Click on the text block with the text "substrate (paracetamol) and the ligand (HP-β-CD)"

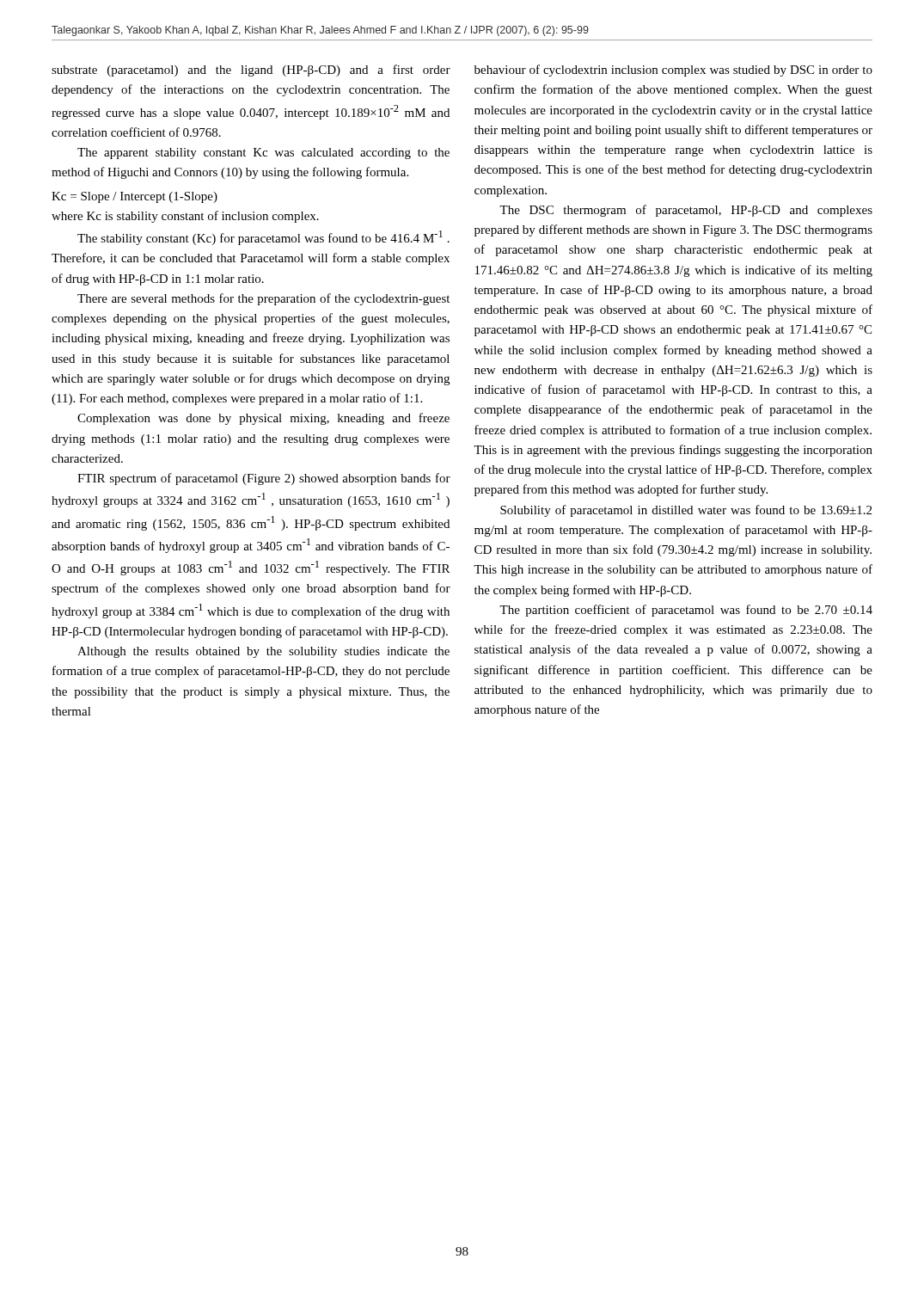click(x=251, y=391)
